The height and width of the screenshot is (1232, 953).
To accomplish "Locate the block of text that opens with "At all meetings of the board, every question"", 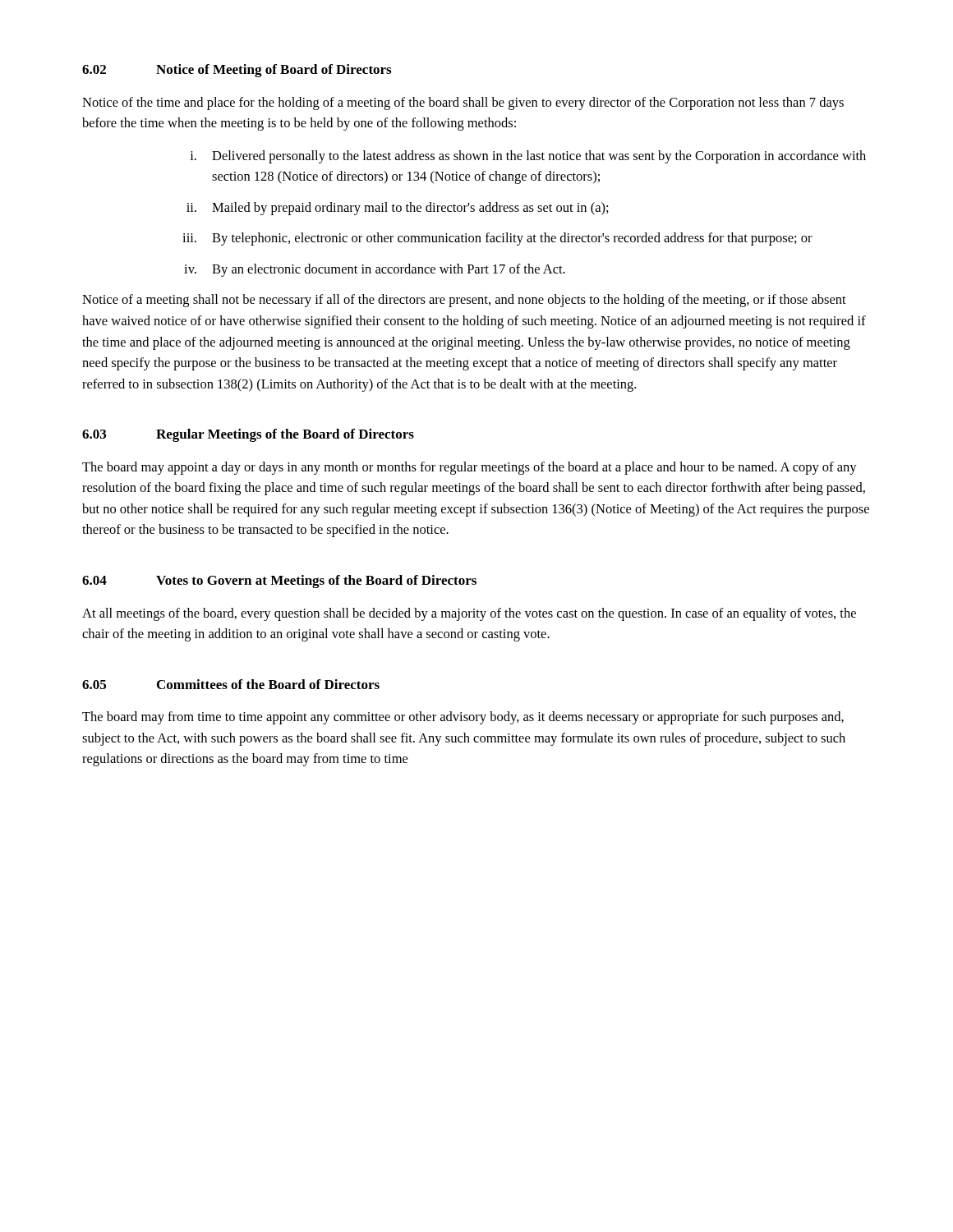I will click(x=469, y=623).
